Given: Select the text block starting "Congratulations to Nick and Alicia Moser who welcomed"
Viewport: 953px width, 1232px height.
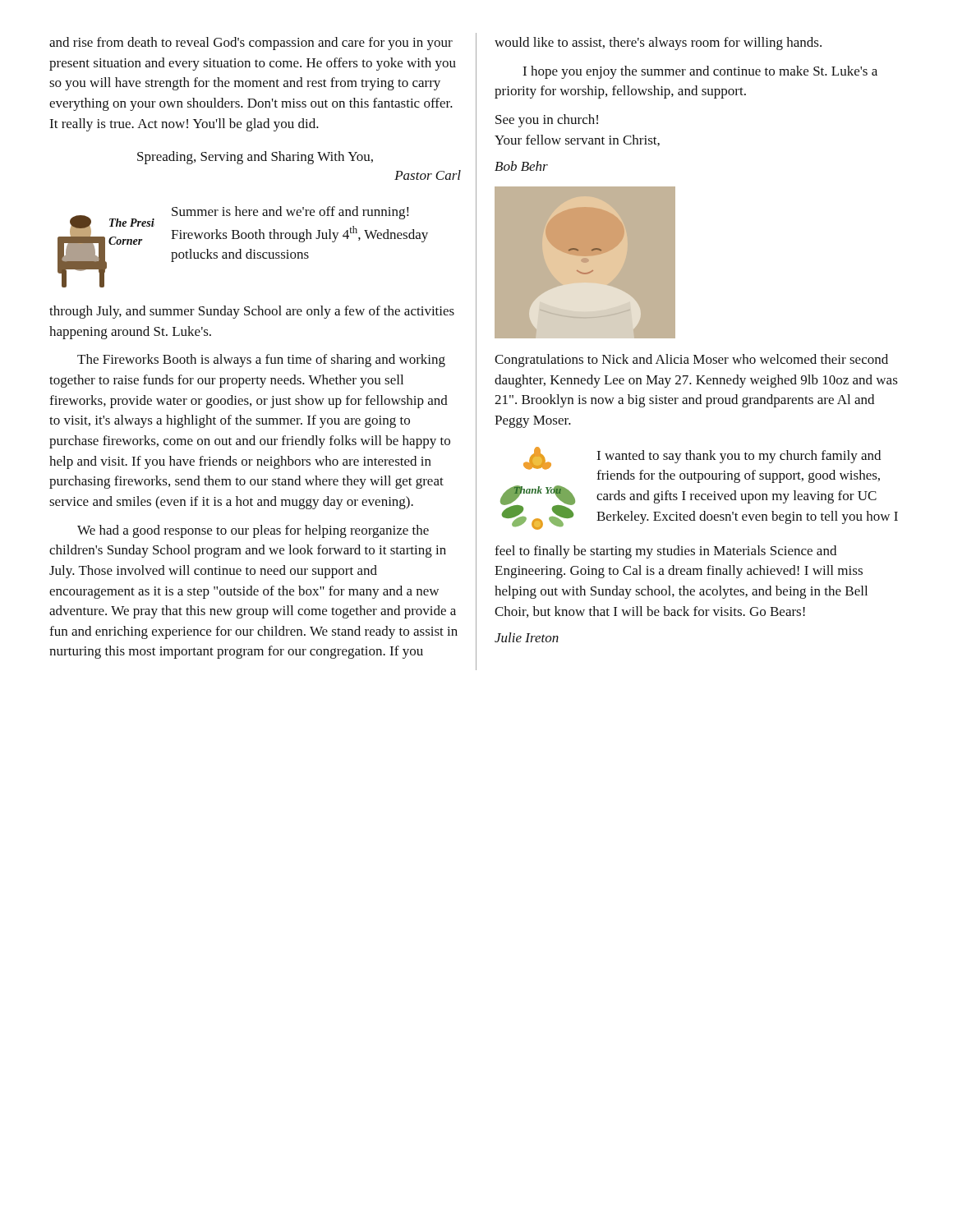Looking at the screenshot, I should click(699, 390).
